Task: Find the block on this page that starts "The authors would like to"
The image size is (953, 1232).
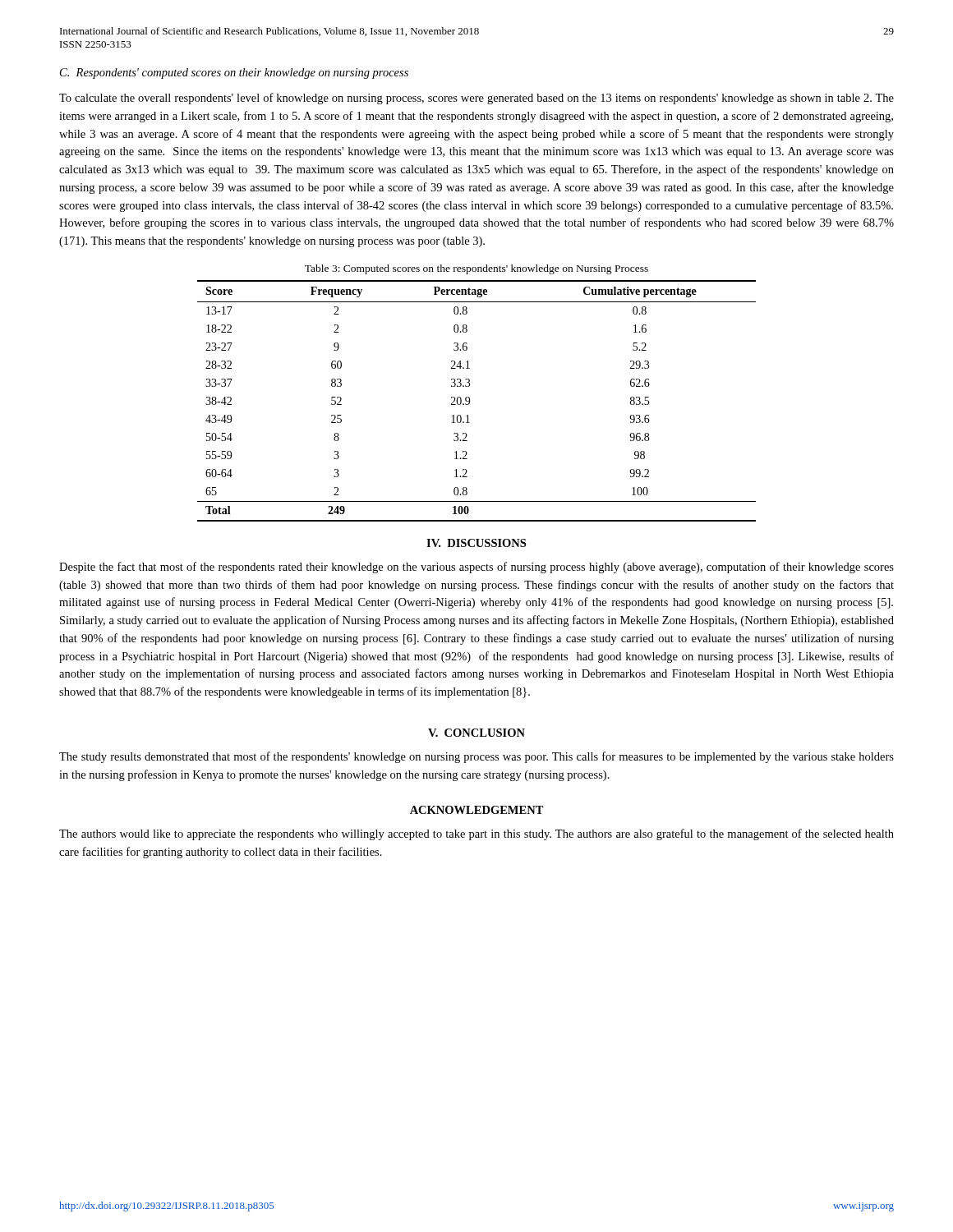Action: (476, 843)
